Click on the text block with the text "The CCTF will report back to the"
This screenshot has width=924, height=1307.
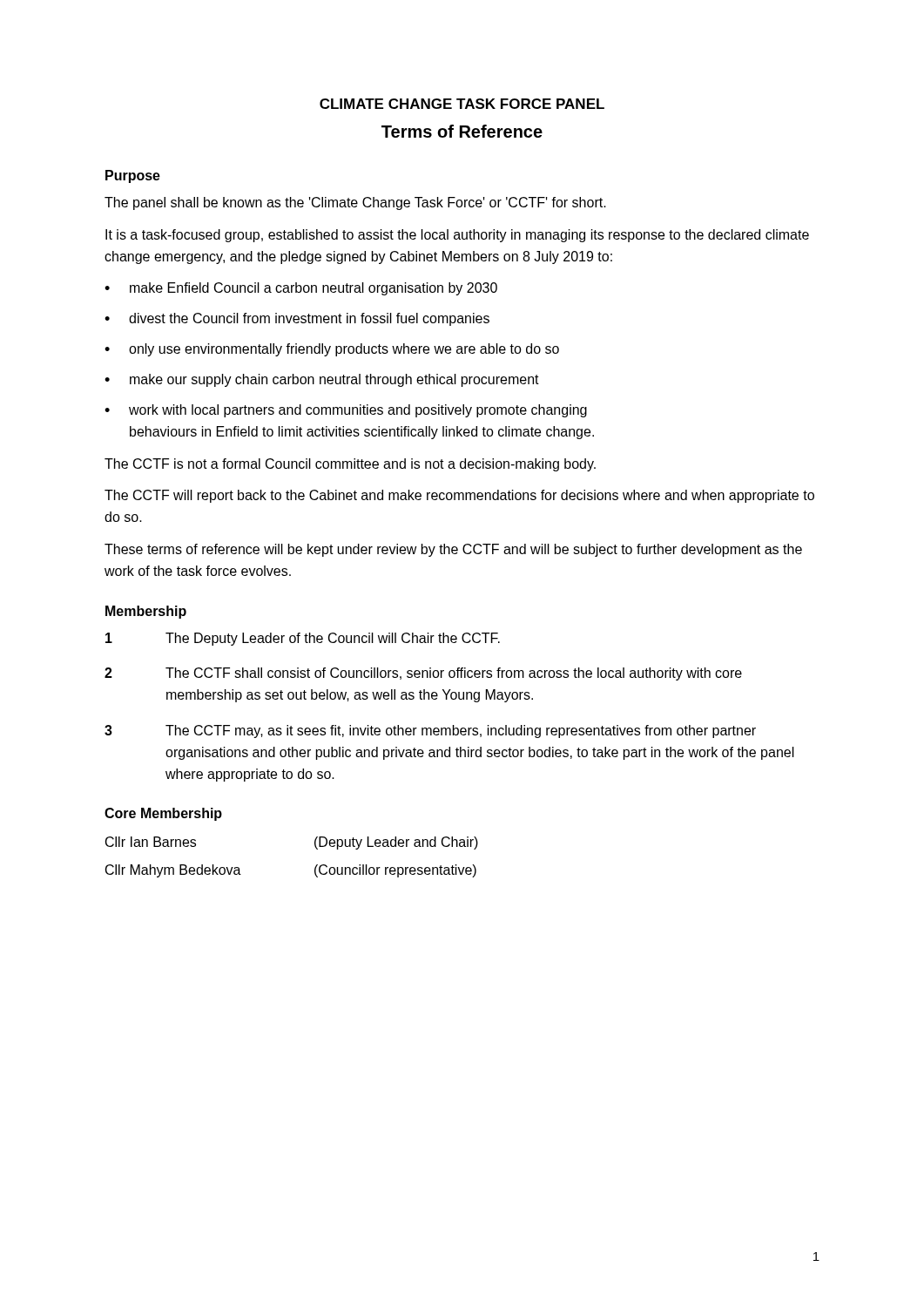(x=460, y=506)
